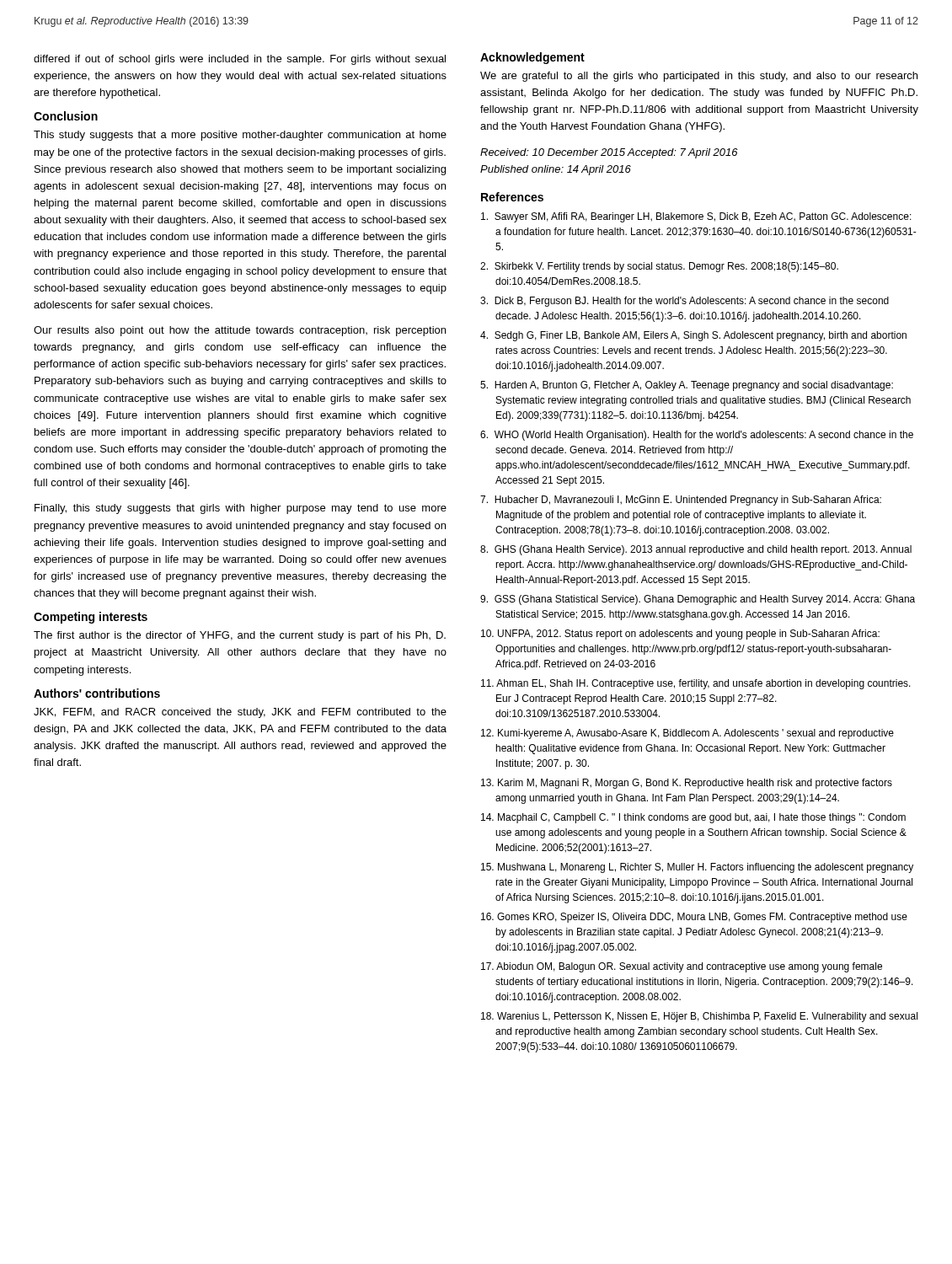The height and width of the screenshot is (1264, 952).
Task: Where is the passage that starts "18. Warenius L, Pettersson K, Nissen E,"?
Action: [x=699, y=1032]
